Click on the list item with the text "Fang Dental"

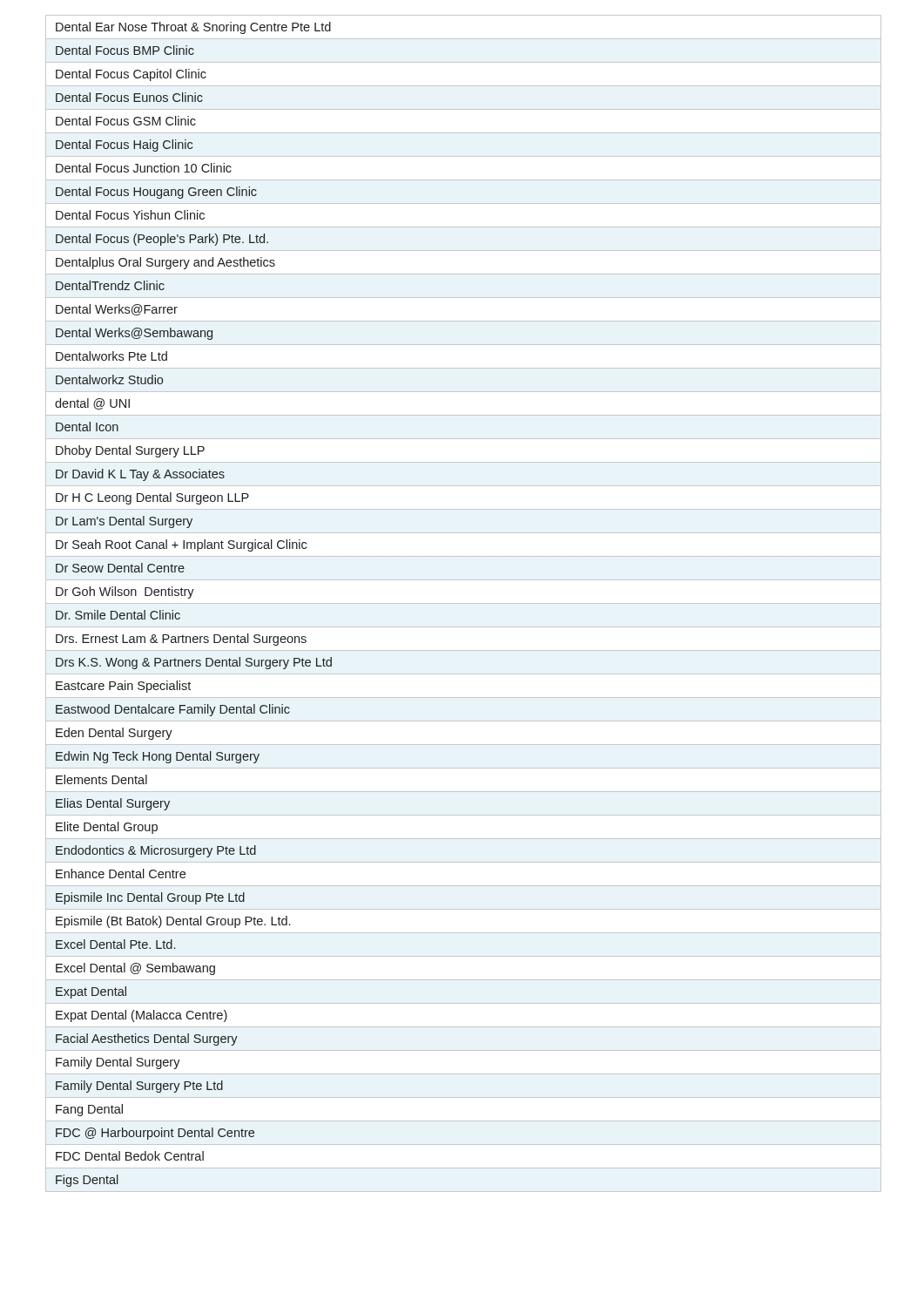click(89, 1109)
